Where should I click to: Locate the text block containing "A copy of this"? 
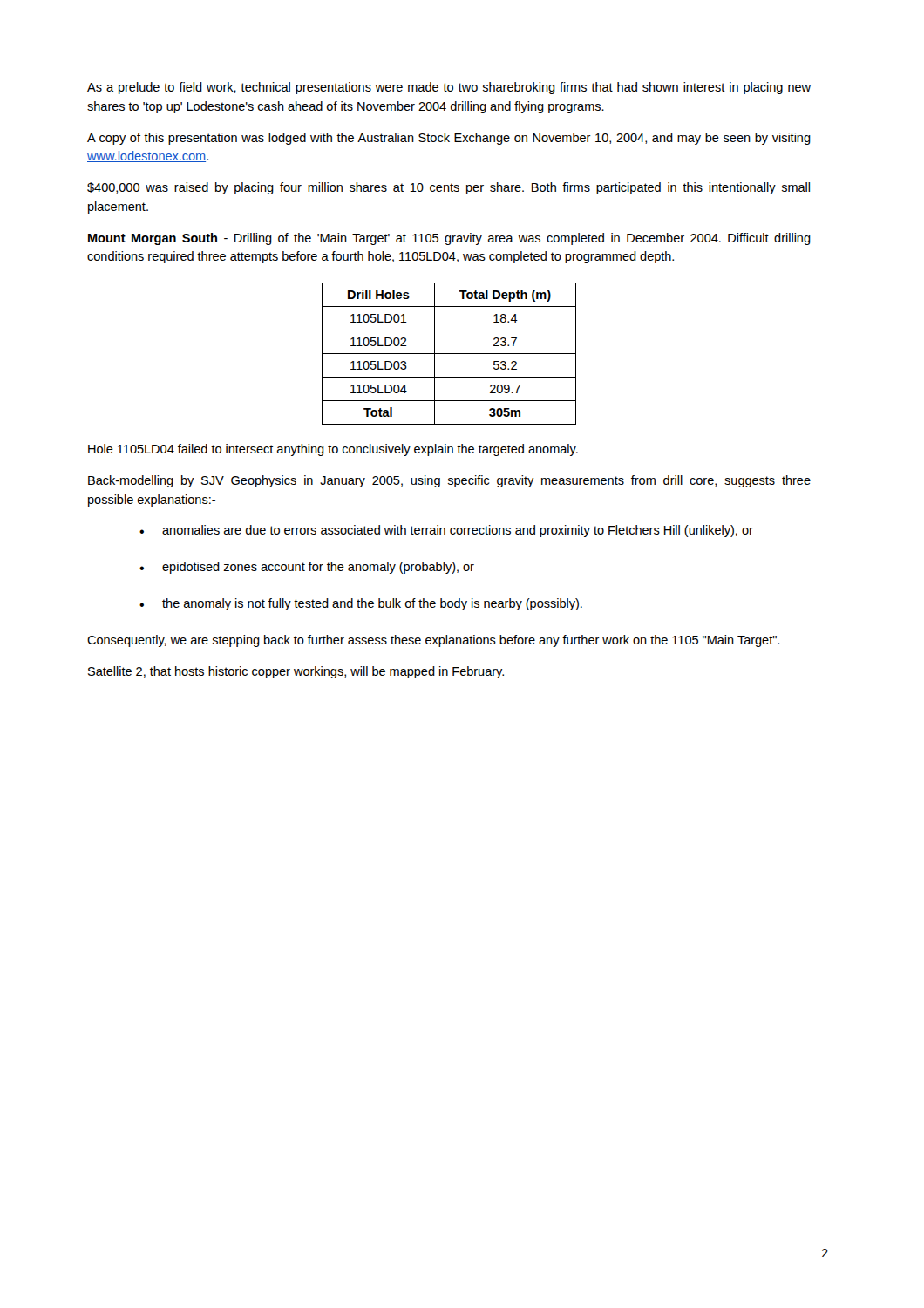click(x=449, y=147)
